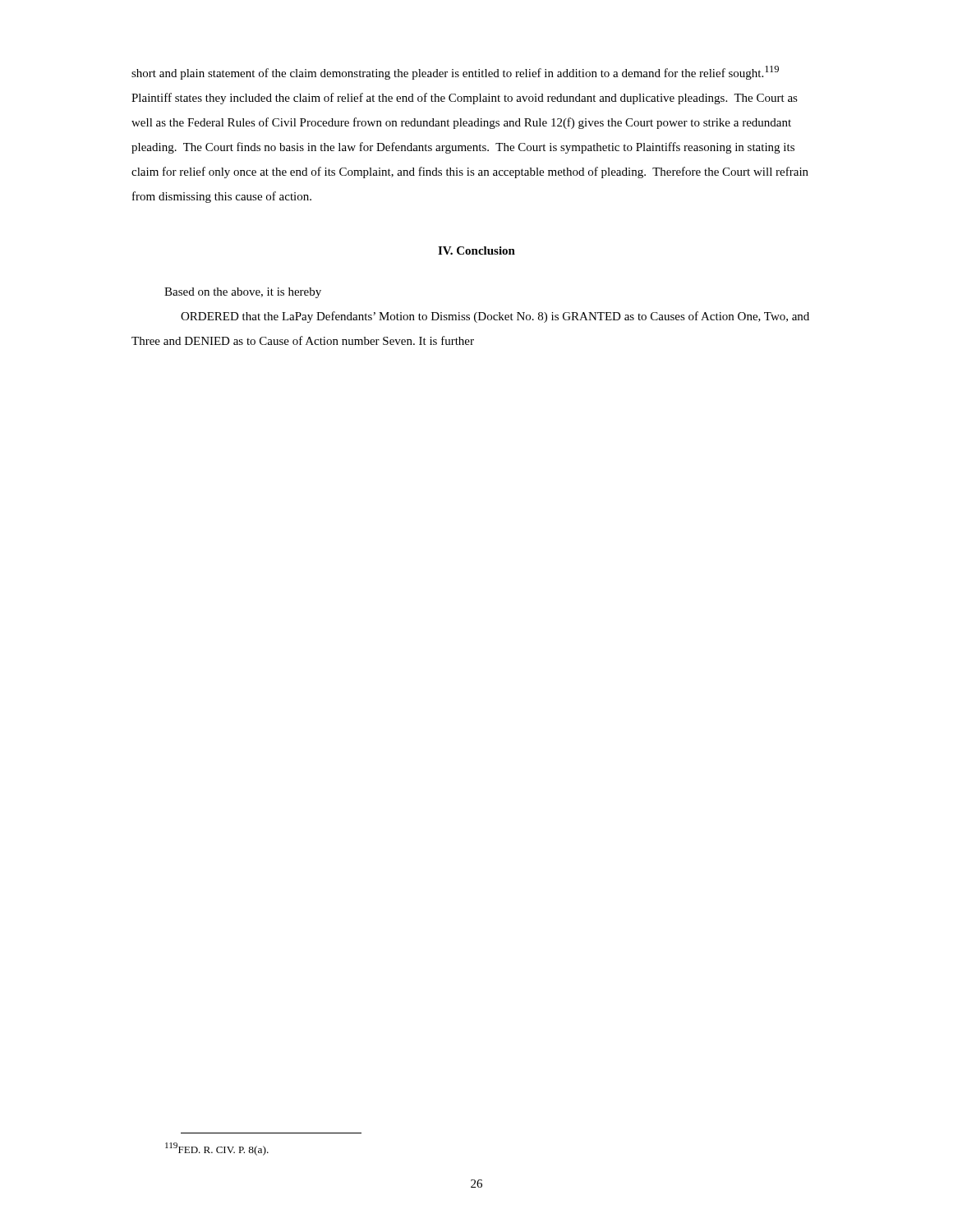This screenshot has height=1232, width=953.
Task: Navigate to the text block starting "short and plain statement"
Action: click(470, 133)
